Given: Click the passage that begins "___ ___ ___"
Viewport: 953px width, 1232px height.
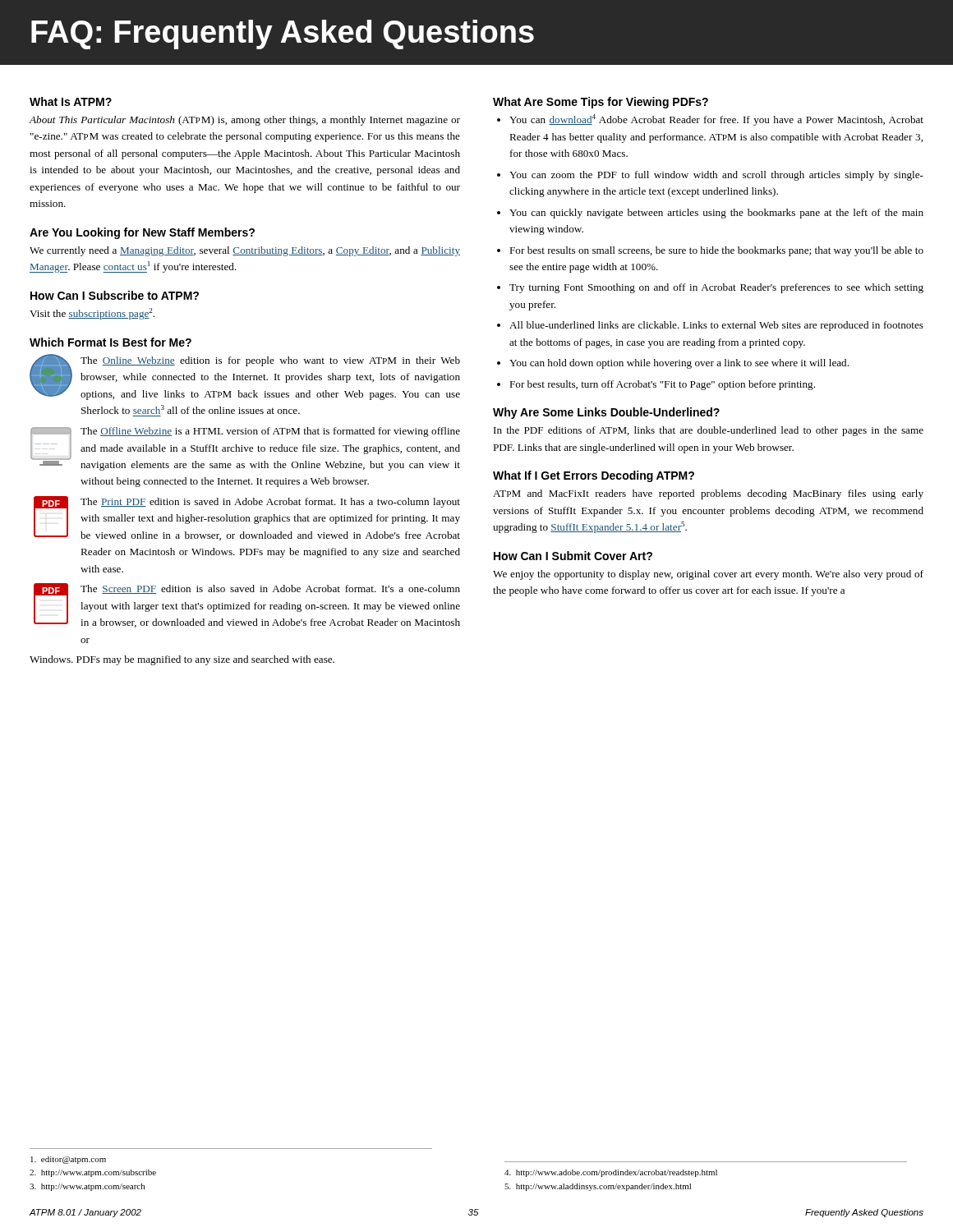Looking at the screenshot, I should 245,457.
